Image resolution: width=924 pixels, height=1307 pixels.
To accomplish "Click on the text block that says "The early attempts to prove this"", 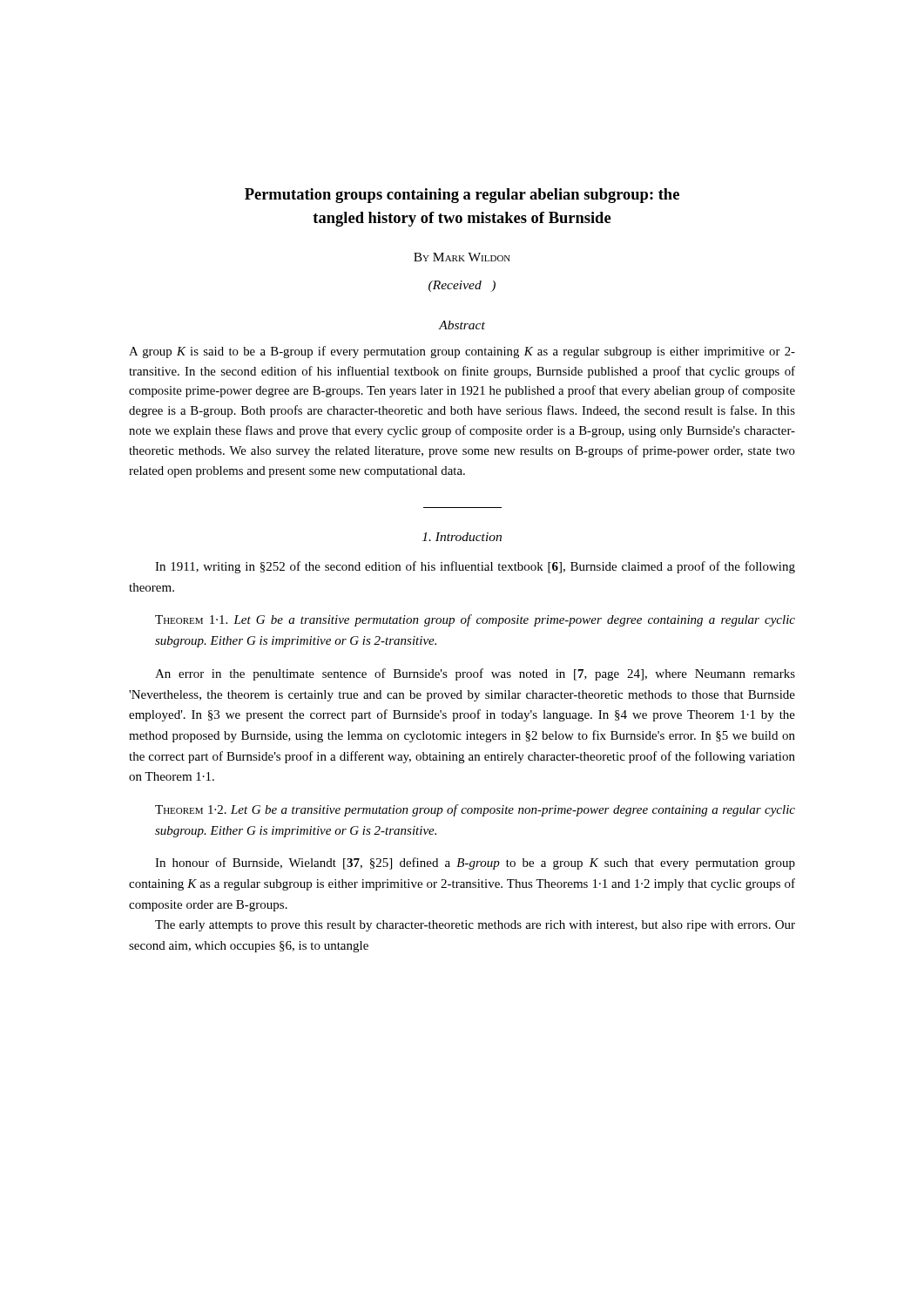I will [x=462, y=935].
